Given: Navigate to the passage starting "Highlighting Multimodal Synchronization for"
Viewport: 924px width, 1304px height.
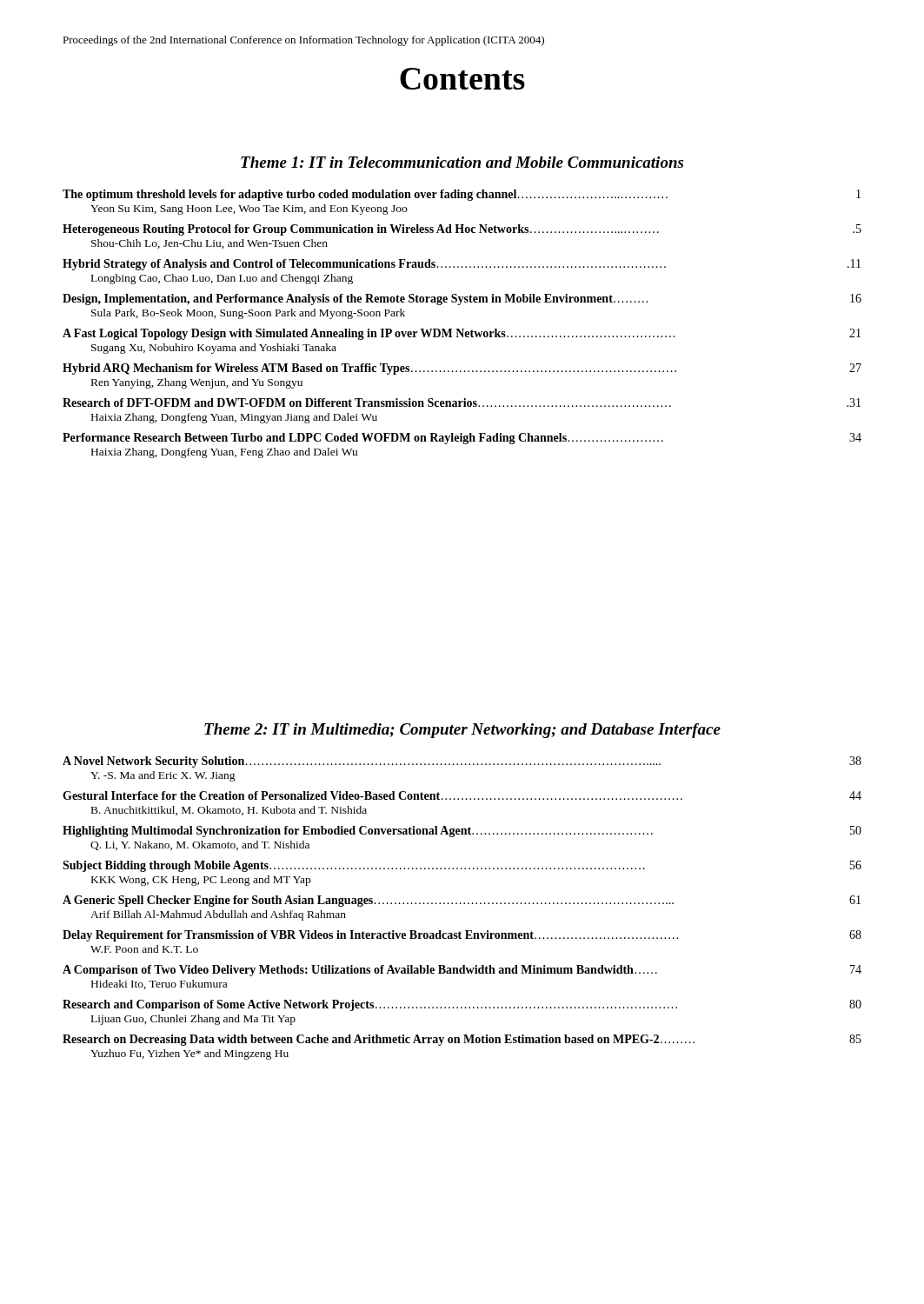Looking at the screenshot, I should pyautogui.click(x=462, y=838).
